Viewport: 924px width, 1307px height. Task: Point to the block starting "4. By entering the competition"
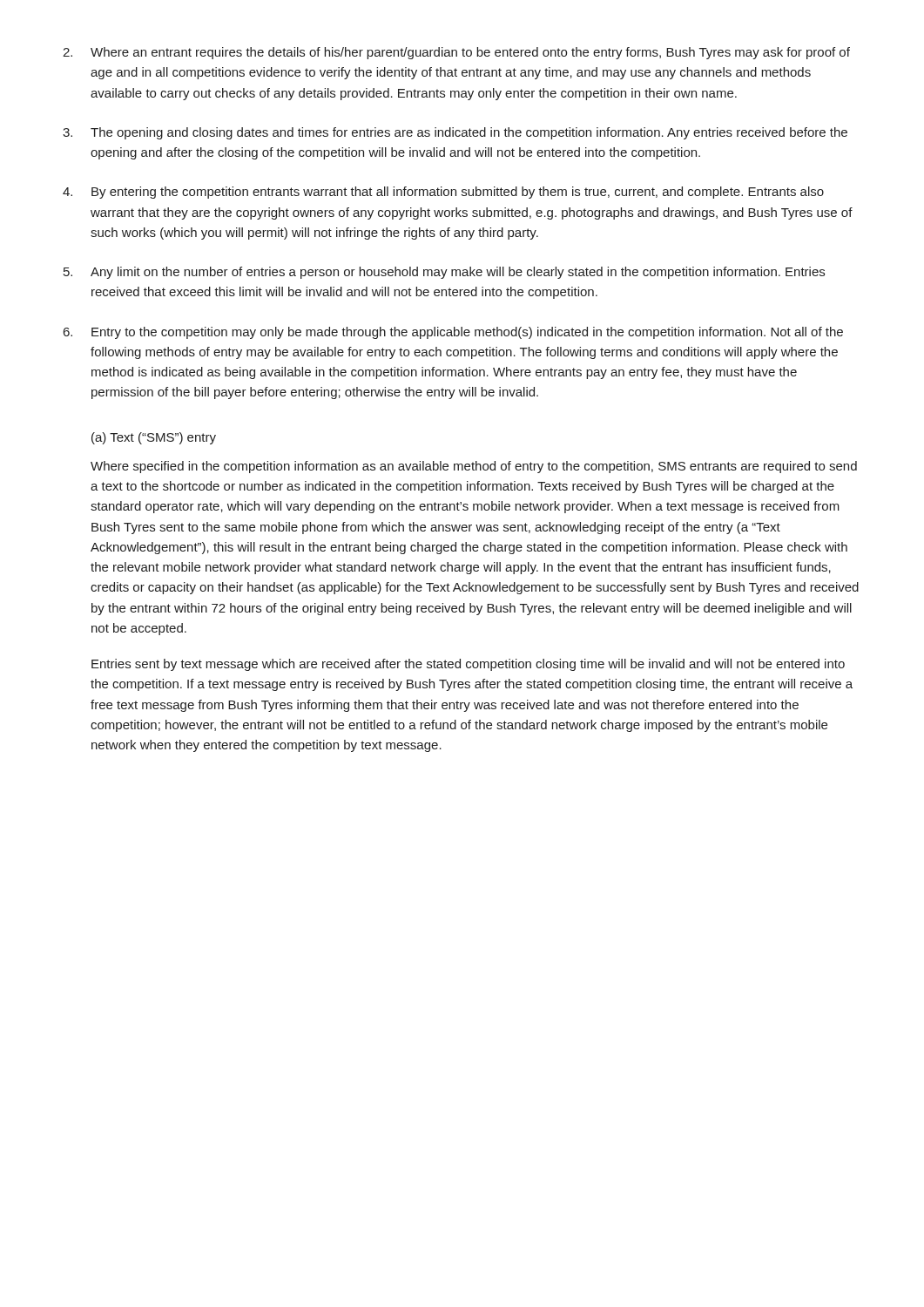point(462,212)
